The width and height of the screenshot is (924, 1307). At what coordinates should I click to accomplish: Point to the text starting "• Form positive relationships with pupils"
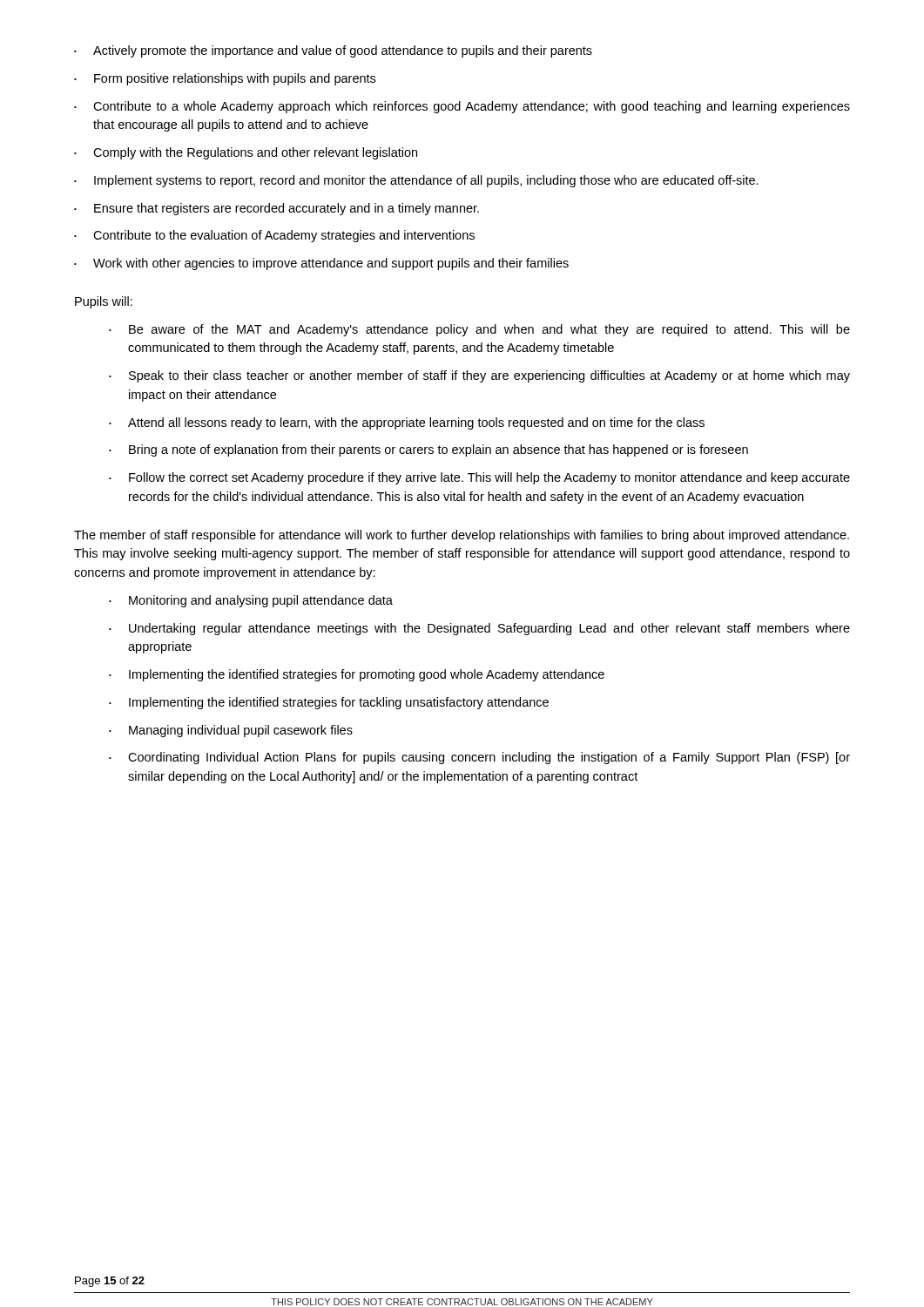[225, 79]
